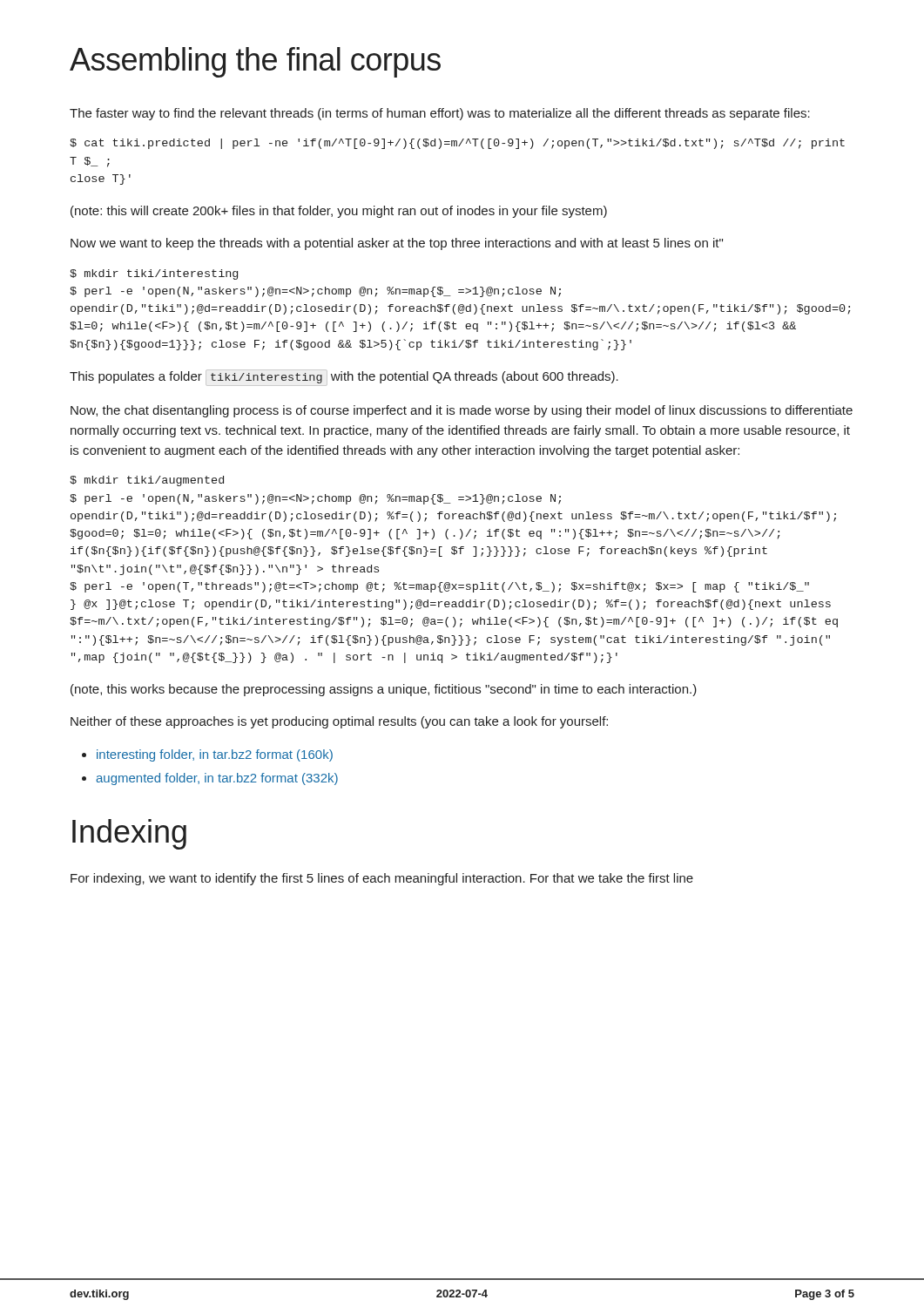Navigate to the text block starting "For indexing, we"
This screenshot has height=1307, width=924.
coord(462,878)
